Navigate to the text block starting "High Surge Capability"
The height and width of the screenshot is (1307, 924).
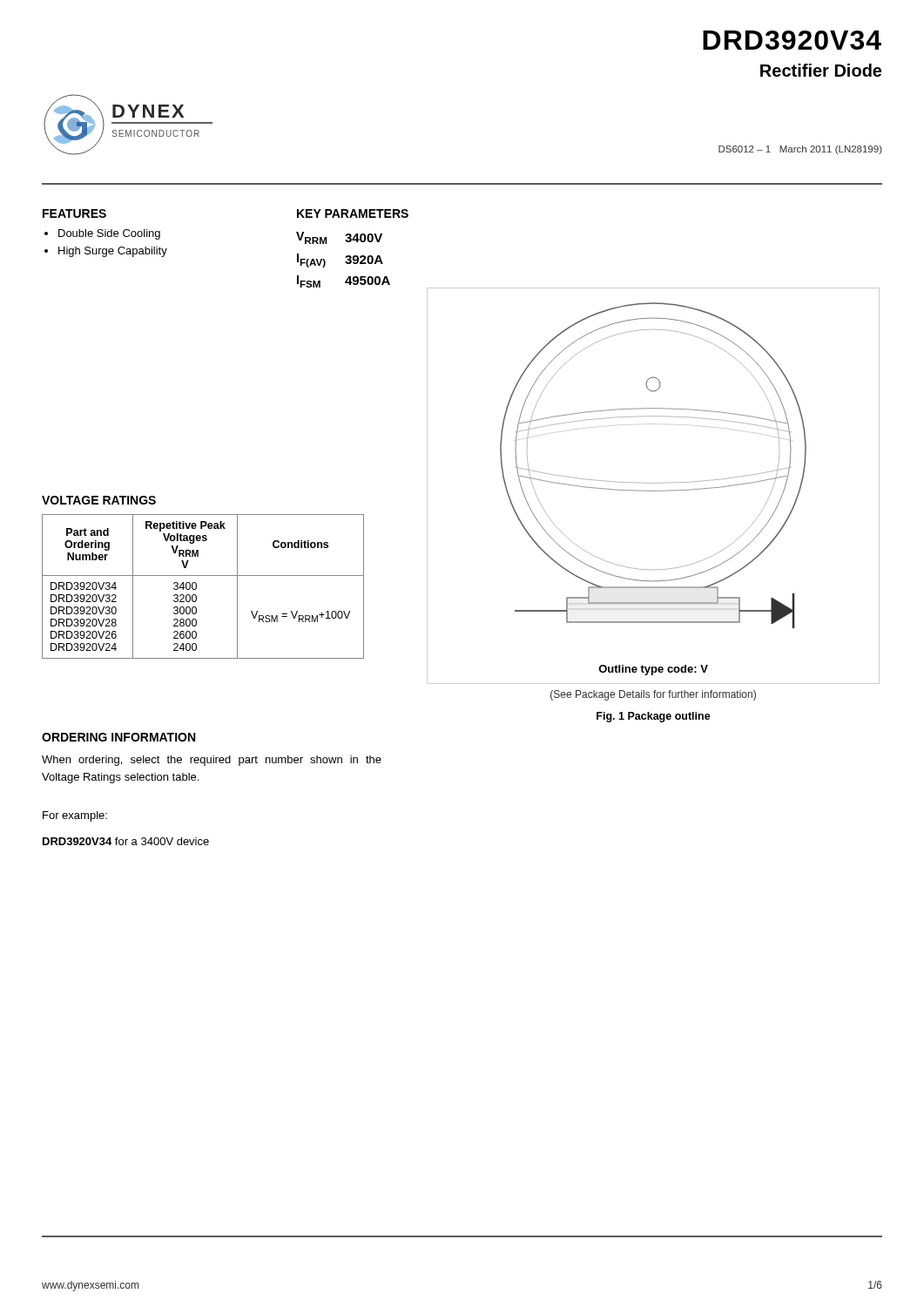155,251
